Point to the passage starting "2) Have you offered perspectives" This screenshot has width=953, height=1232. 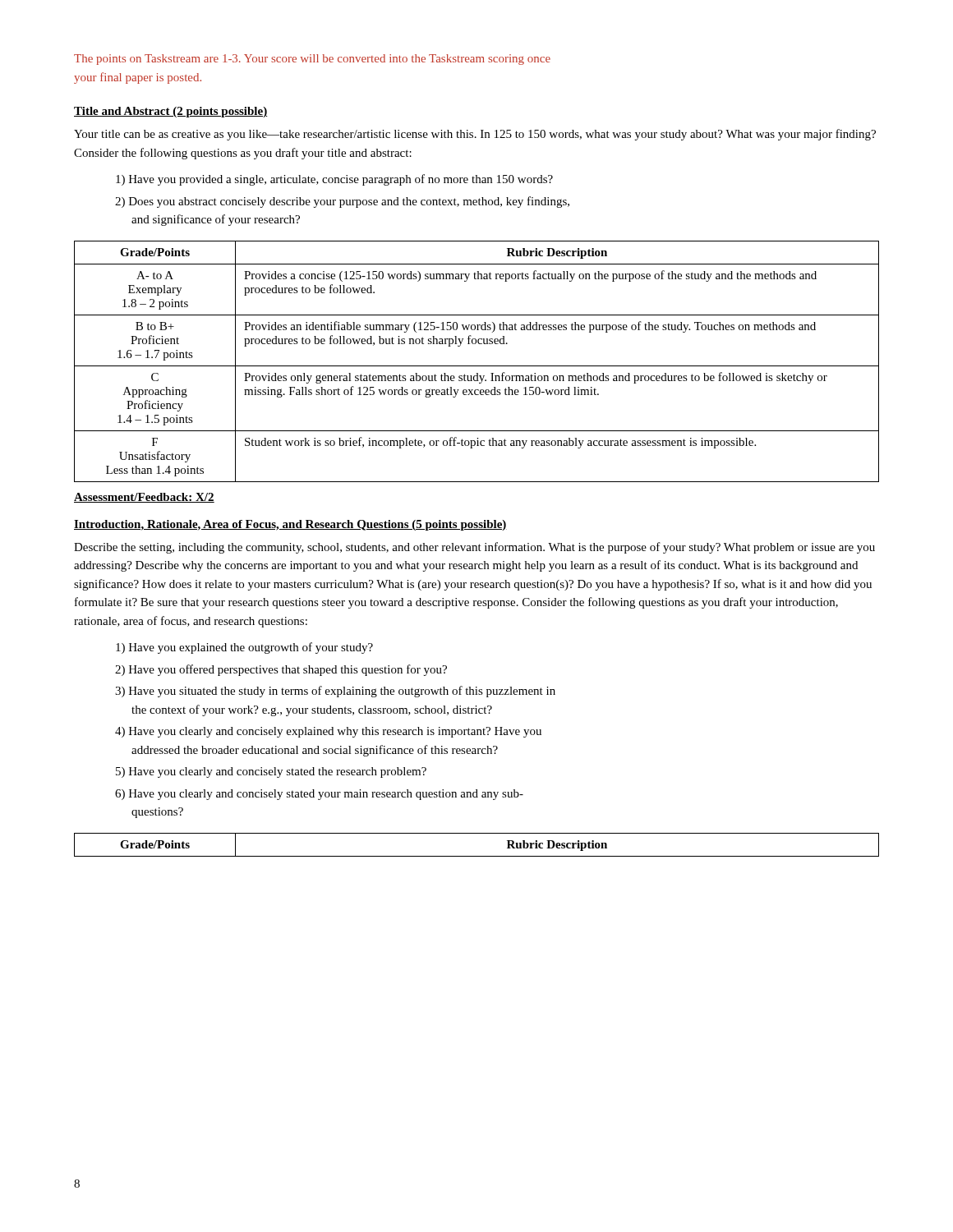281,669
